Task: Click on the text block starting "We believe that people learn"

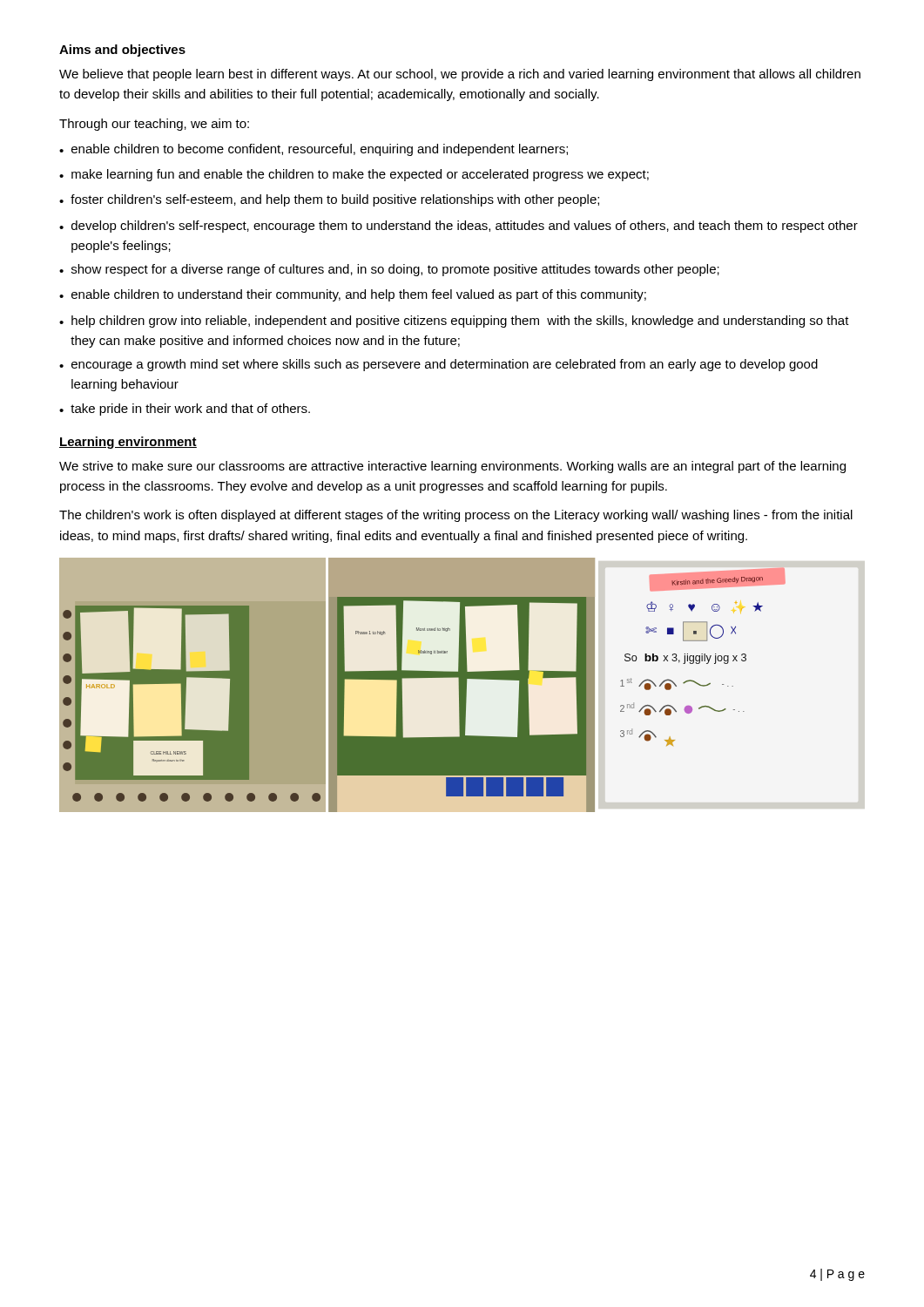Action: (460, 84)
